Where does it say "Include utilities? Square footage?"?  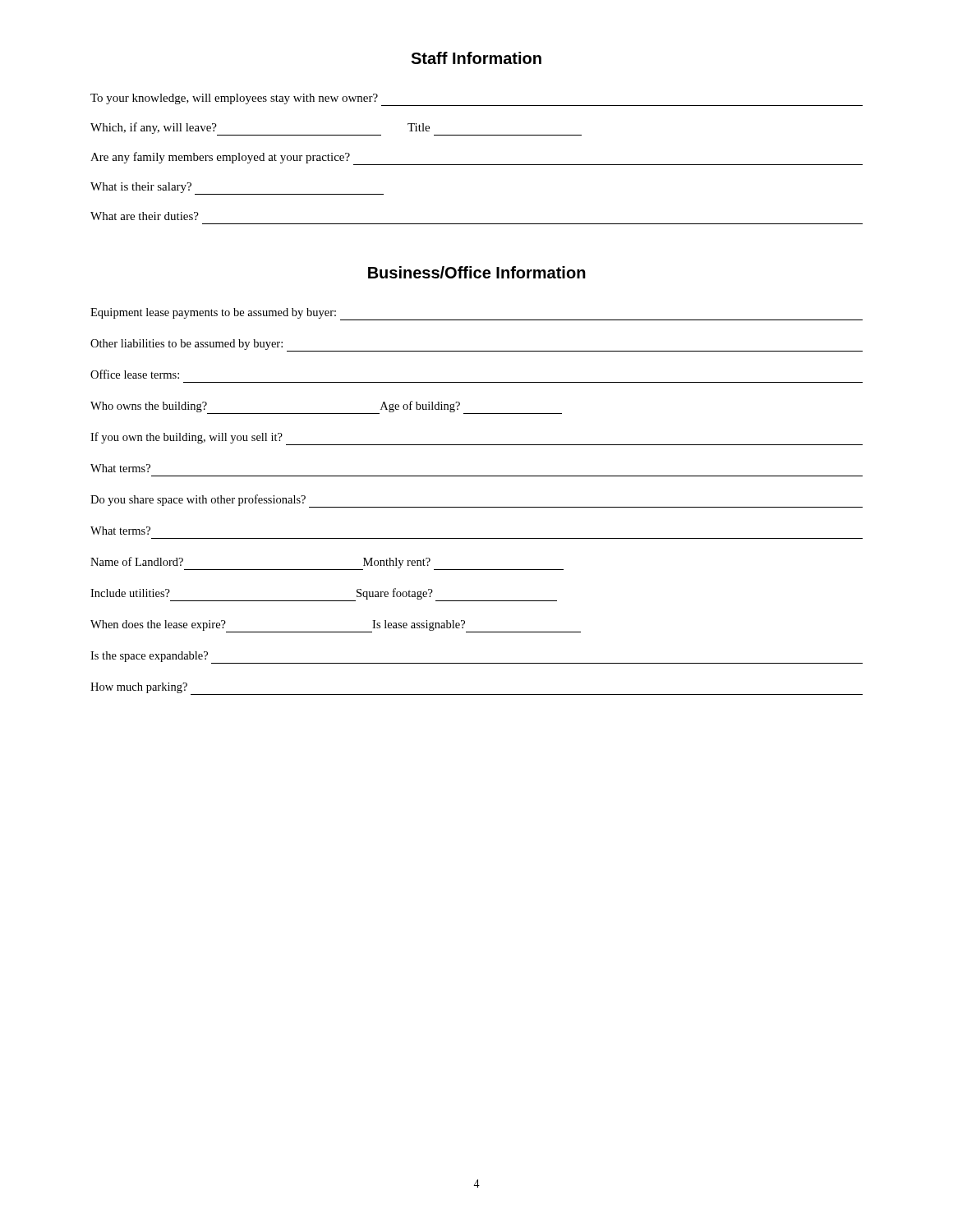tap(324, 594)
